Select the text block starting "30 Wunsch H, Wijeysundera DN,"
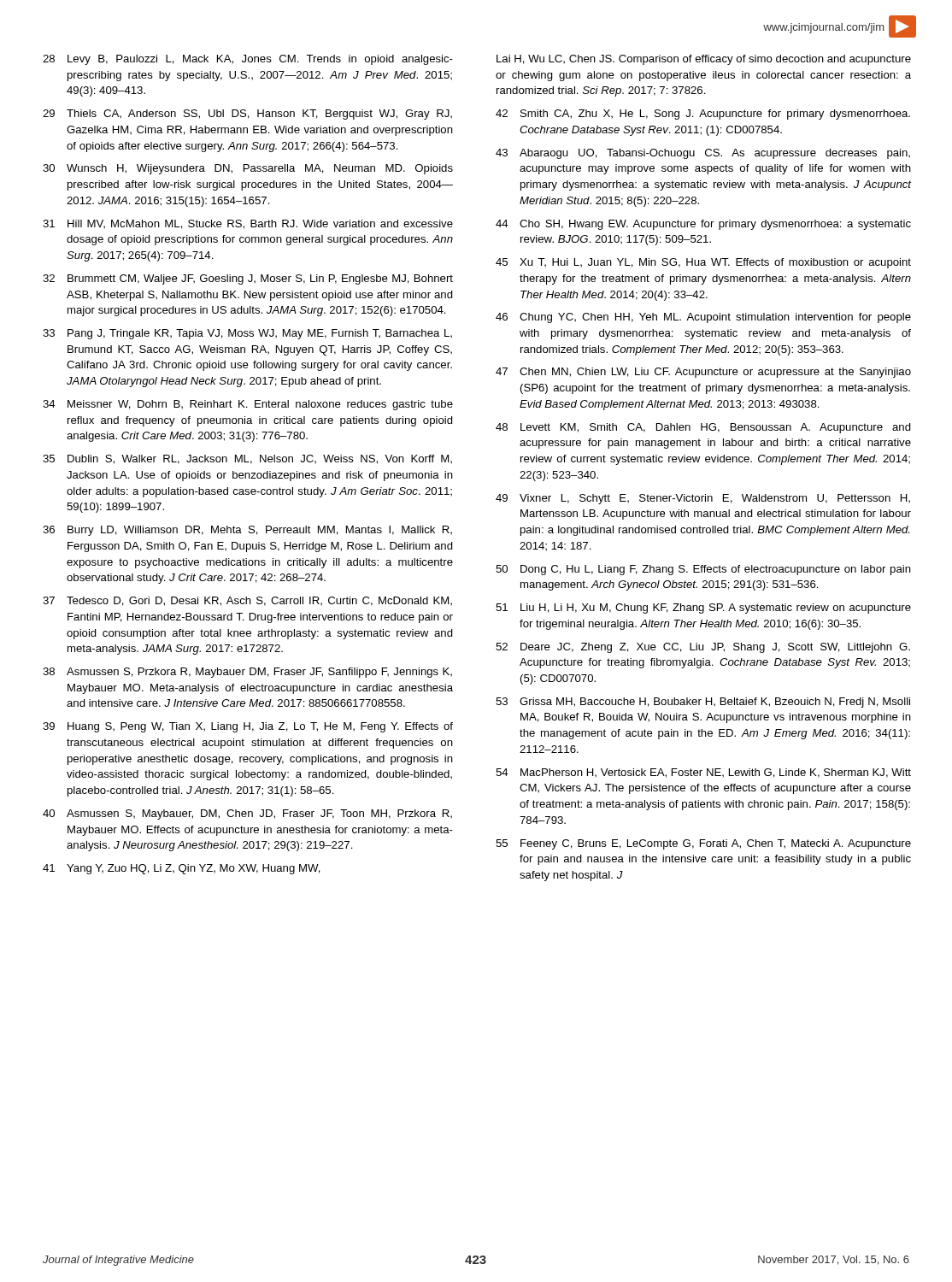The width and height of the screenshot is (952, 1282). click(248, 185)
